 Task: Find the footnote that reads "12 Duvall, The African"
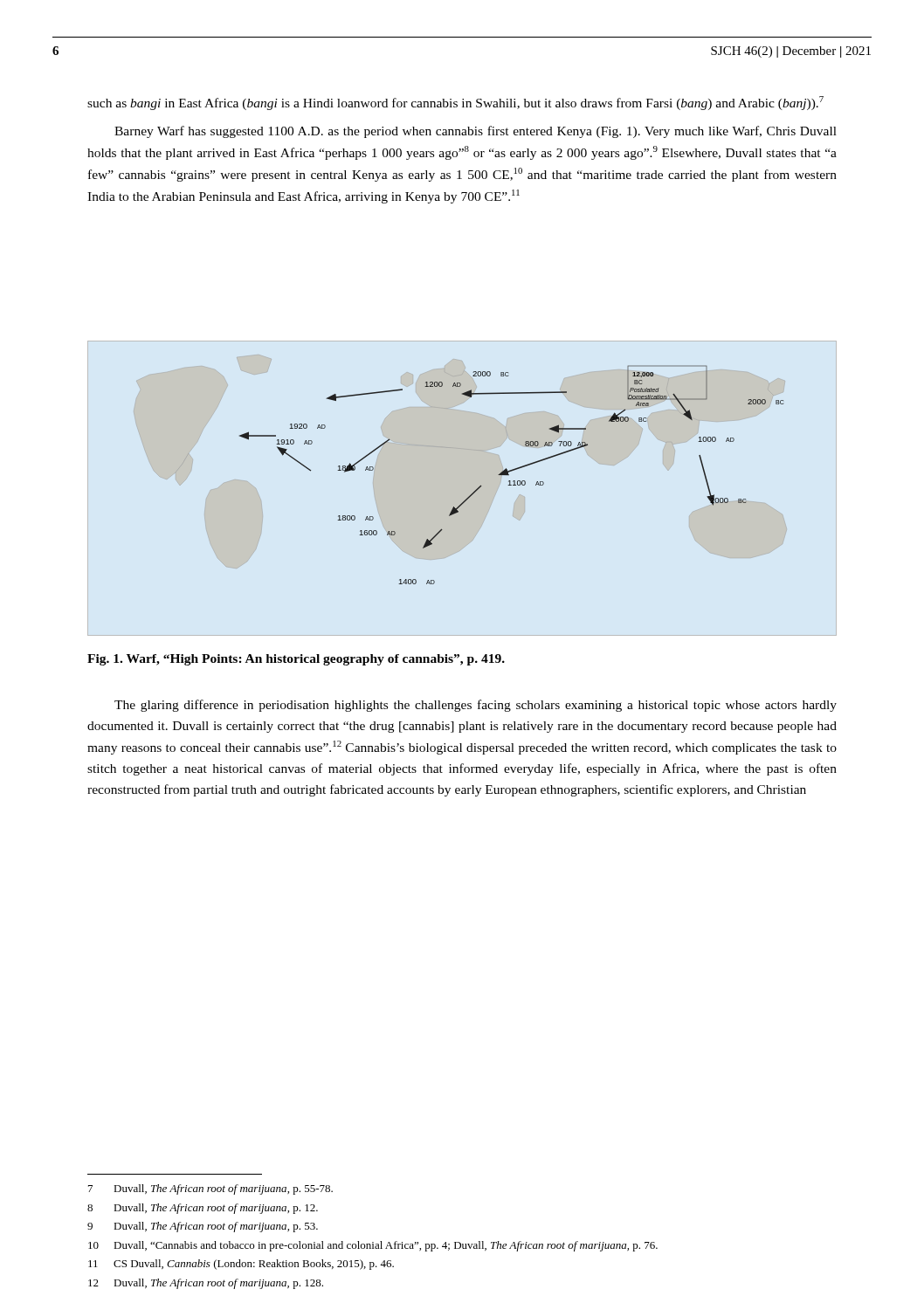(x=206, y=1284)
